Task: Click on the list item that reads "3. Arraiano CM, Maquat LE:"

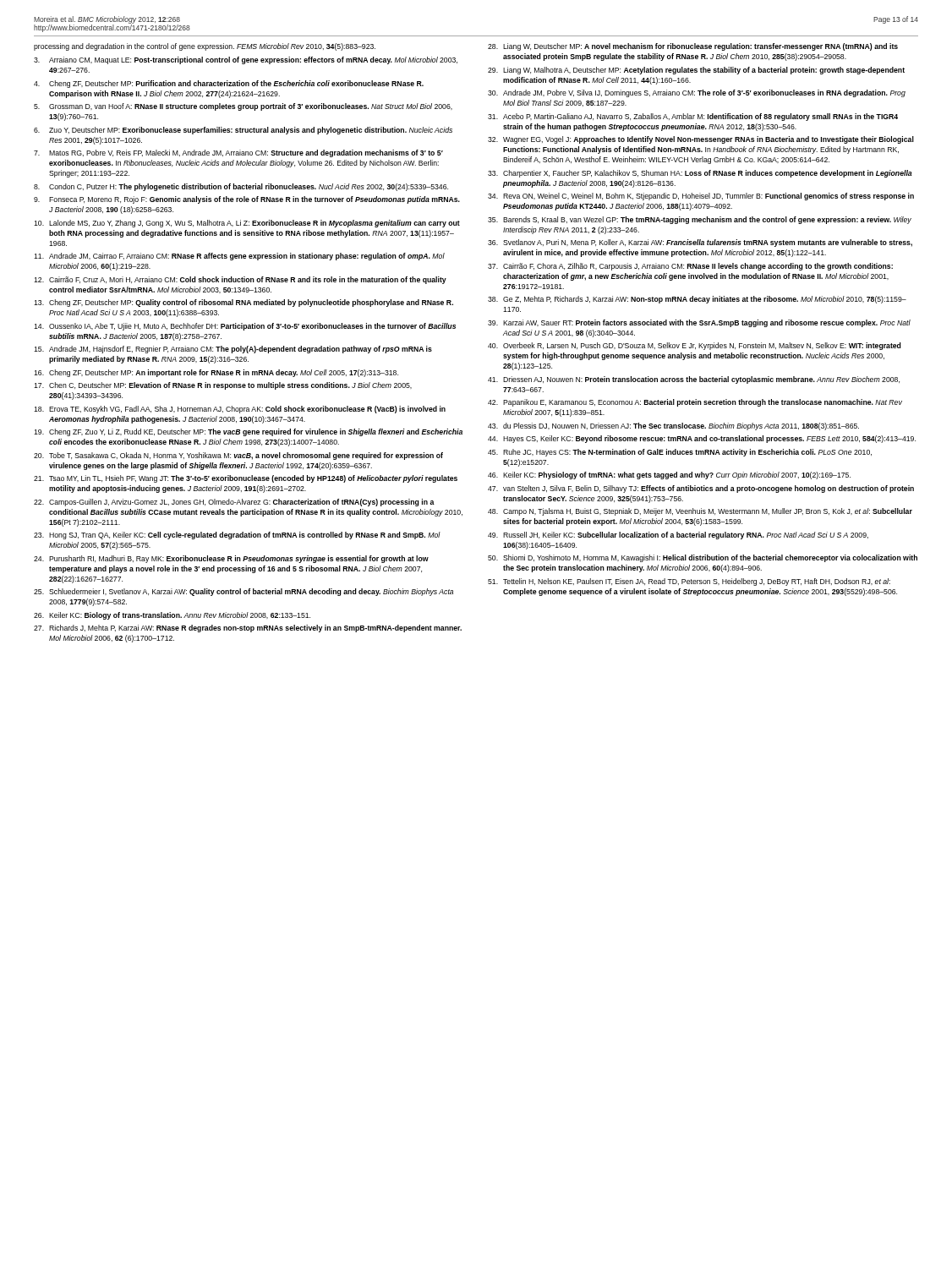Action: 249,65
